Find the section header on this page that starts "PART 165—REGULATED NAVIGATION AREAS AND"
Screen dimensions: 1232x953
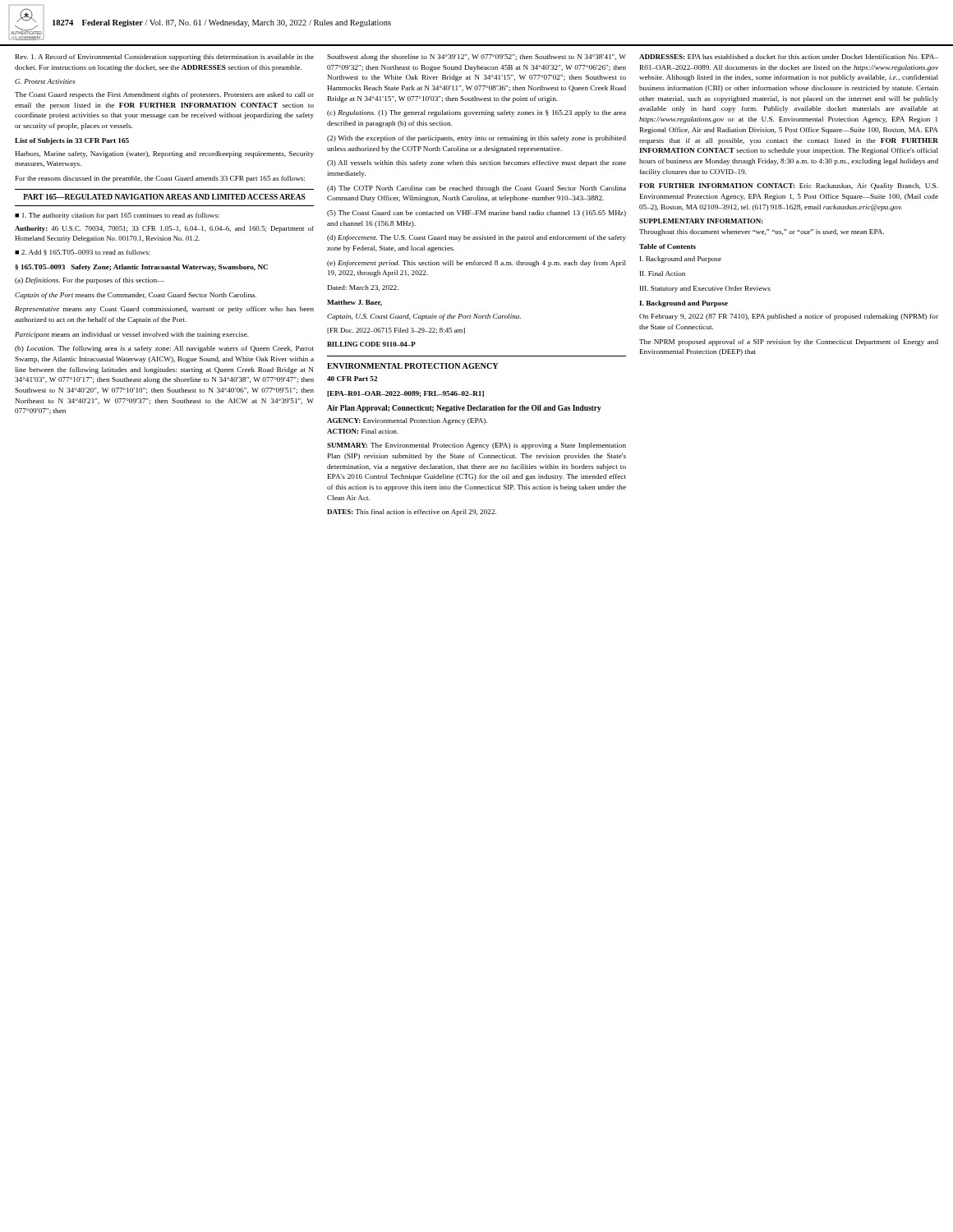[164, 197]
